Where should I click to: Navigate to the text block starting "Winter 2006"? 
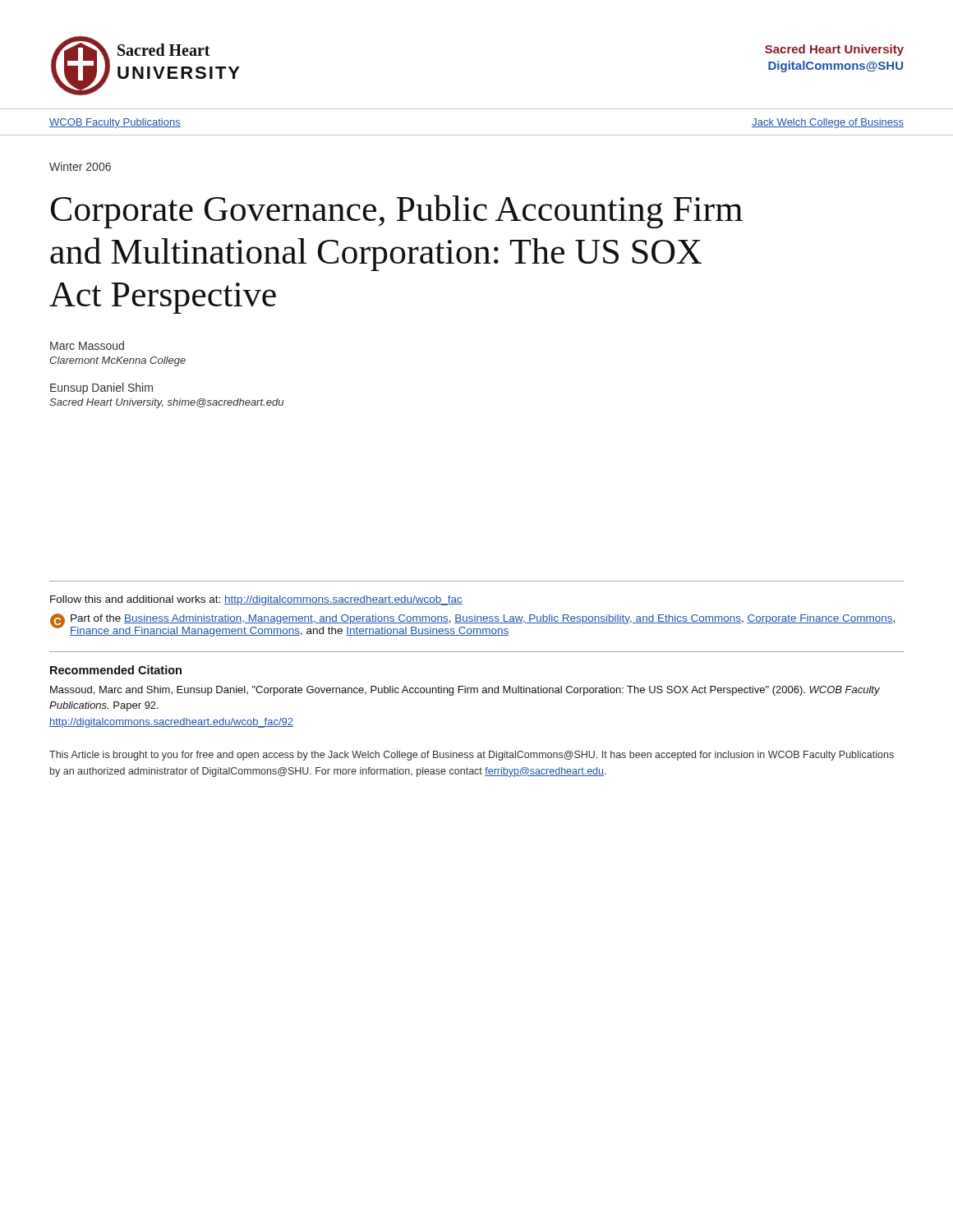(x=80, y=167)
